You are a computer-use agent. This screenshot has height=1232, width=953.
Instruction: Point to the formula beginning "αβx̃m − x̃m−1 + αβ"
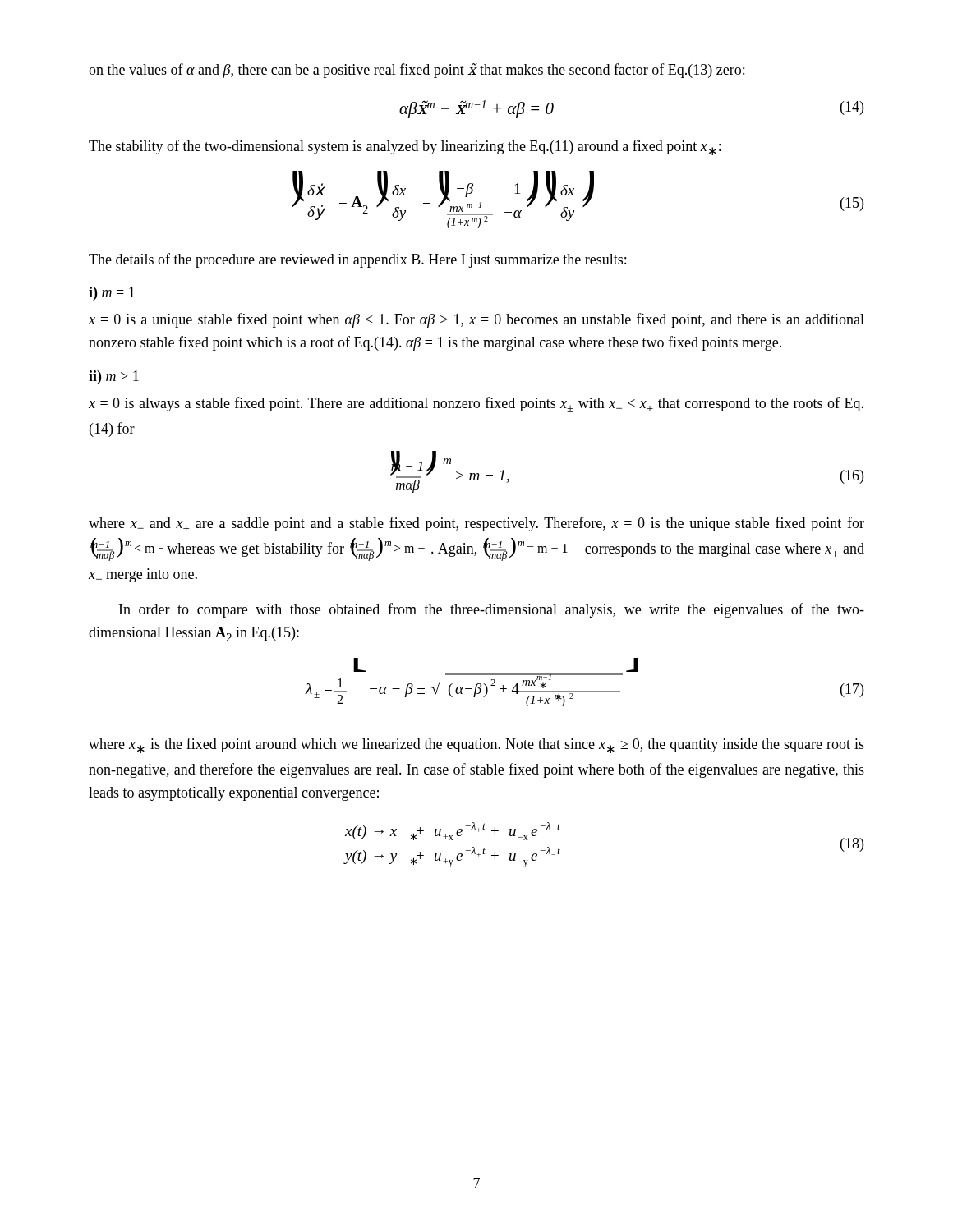[483, 108]
